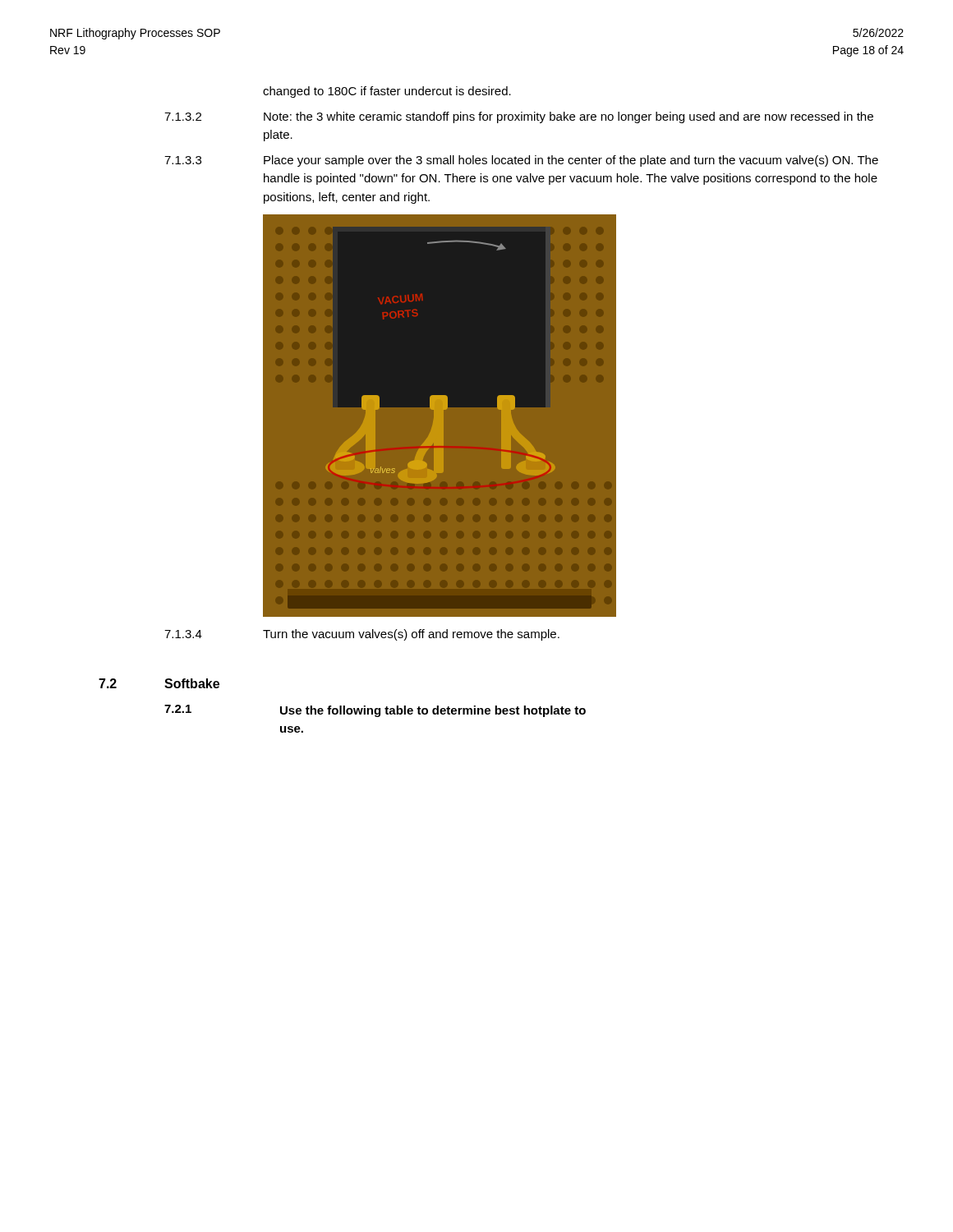This screenshot has height=1232, width=953.
Task: Locate the photo
Action: (x=583, y=416)
